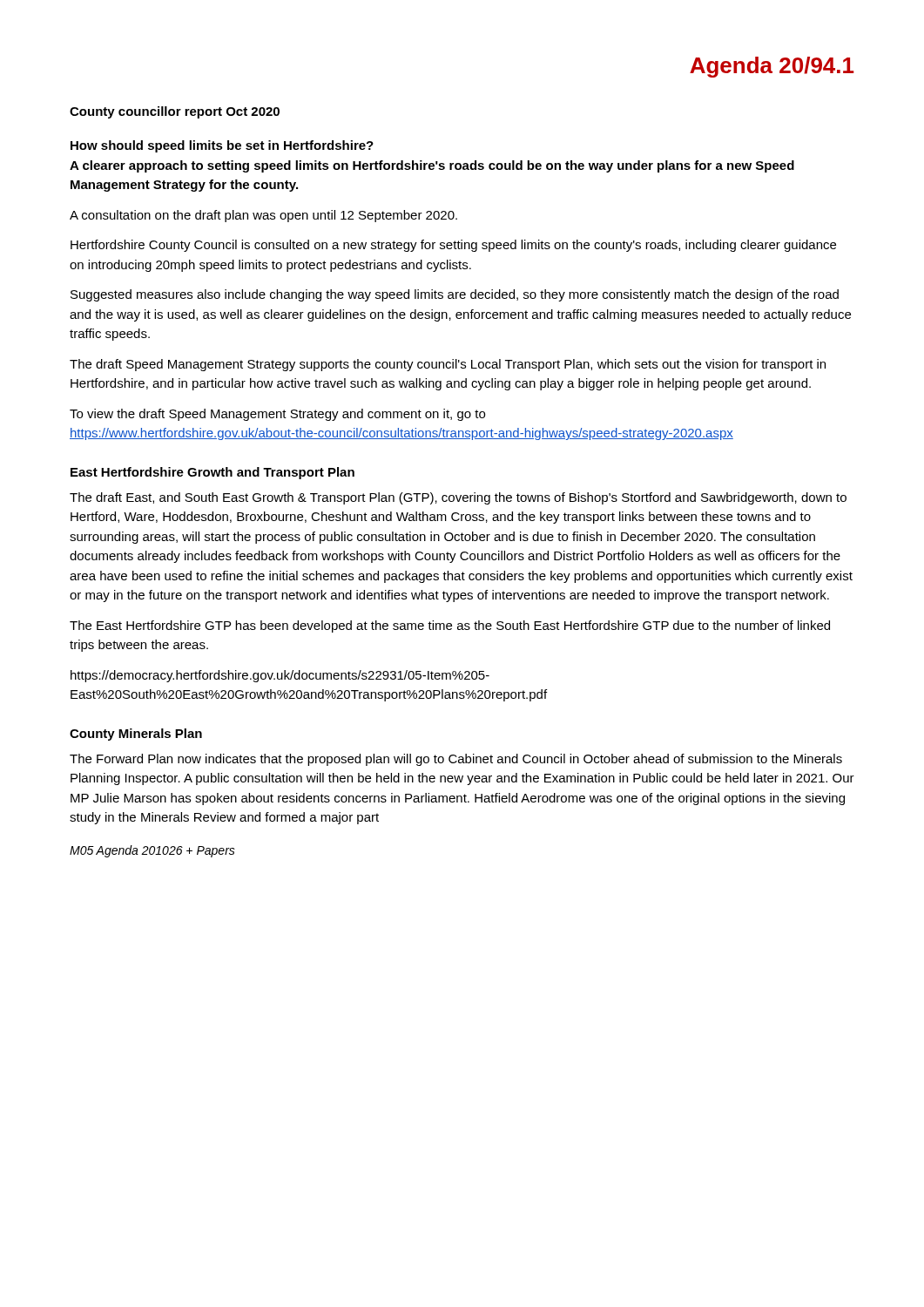The image size is (924, 1307).
Task: Find the text block starting "How should speed limits"
Action: [x=432, y=165]
